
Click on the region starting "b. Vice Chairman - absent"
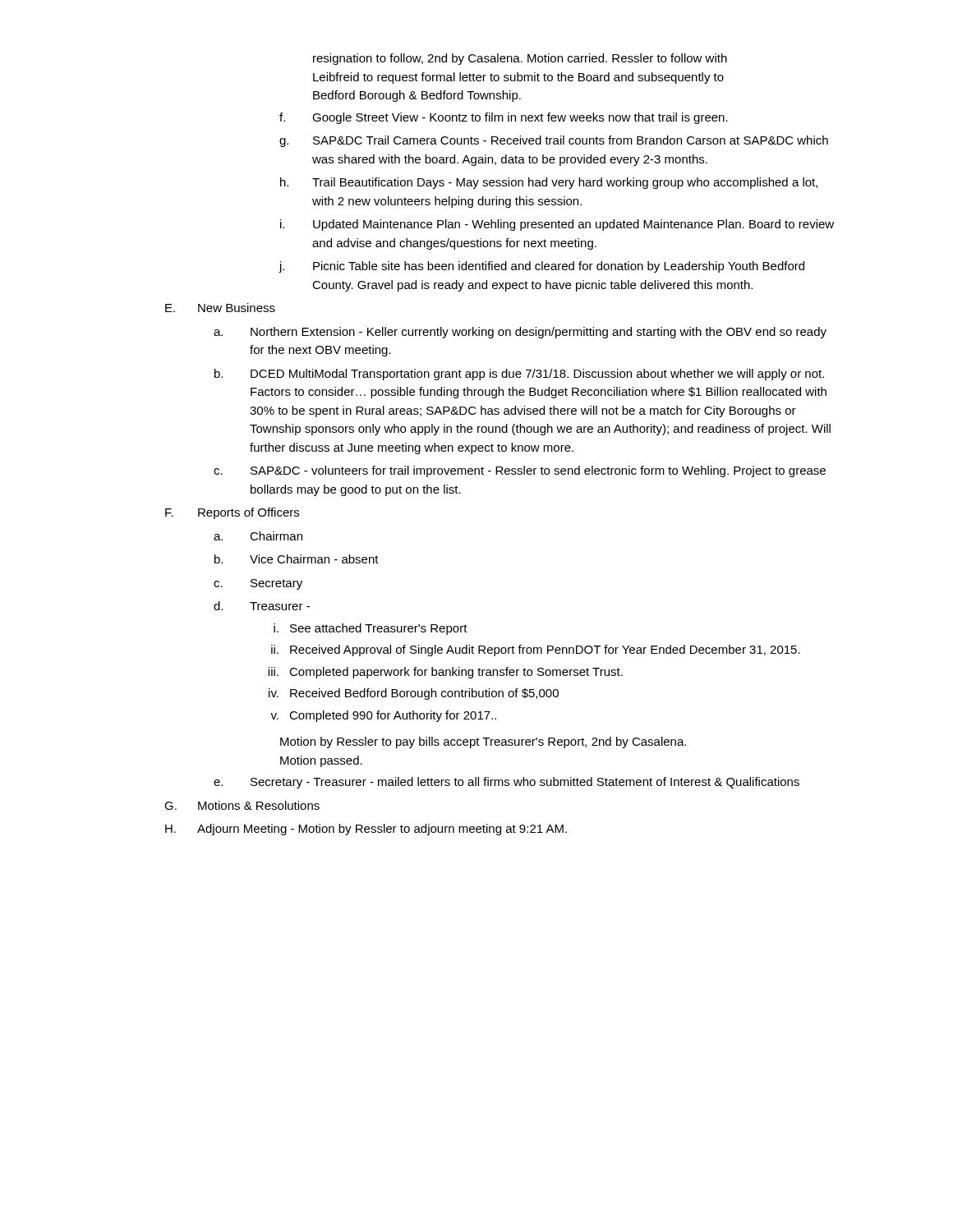297,559
